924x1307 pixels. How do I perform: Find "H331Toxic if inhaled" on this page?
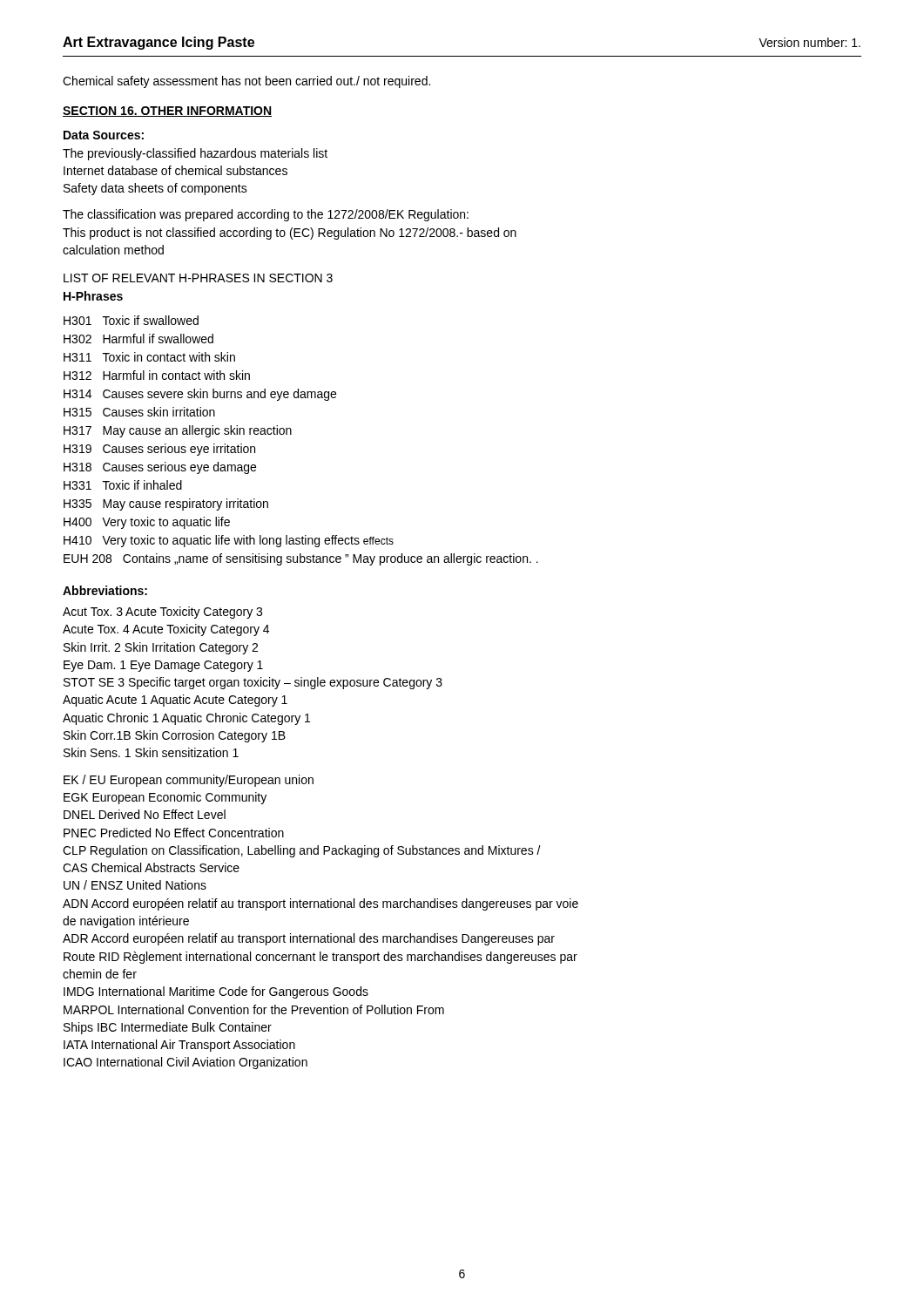coord(123,486)
